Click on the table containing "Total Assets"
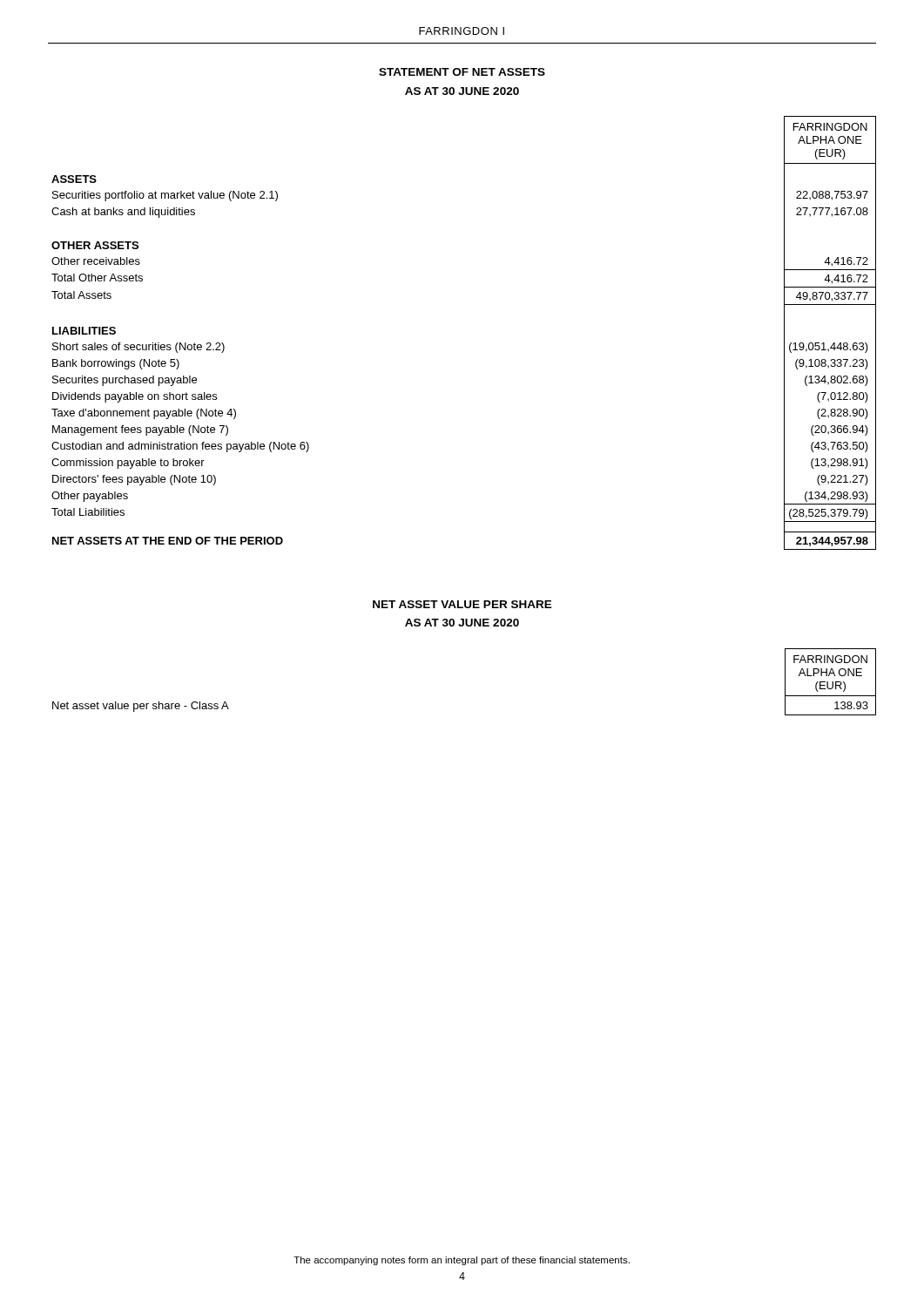The image size is (924, 1307). pos(462,333)
